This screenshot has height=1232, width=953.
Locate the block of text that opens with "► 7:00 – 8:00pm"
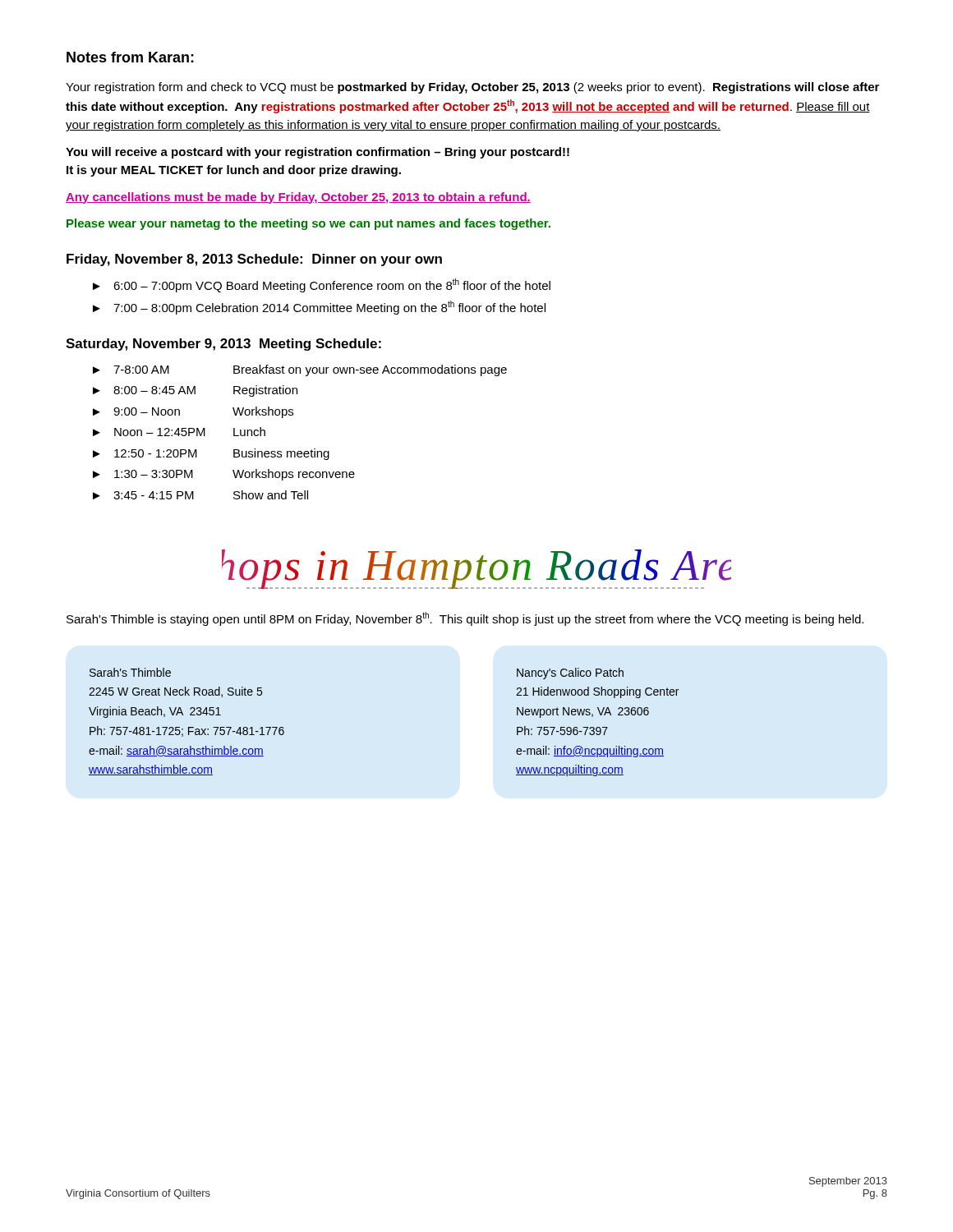(318, 308)
